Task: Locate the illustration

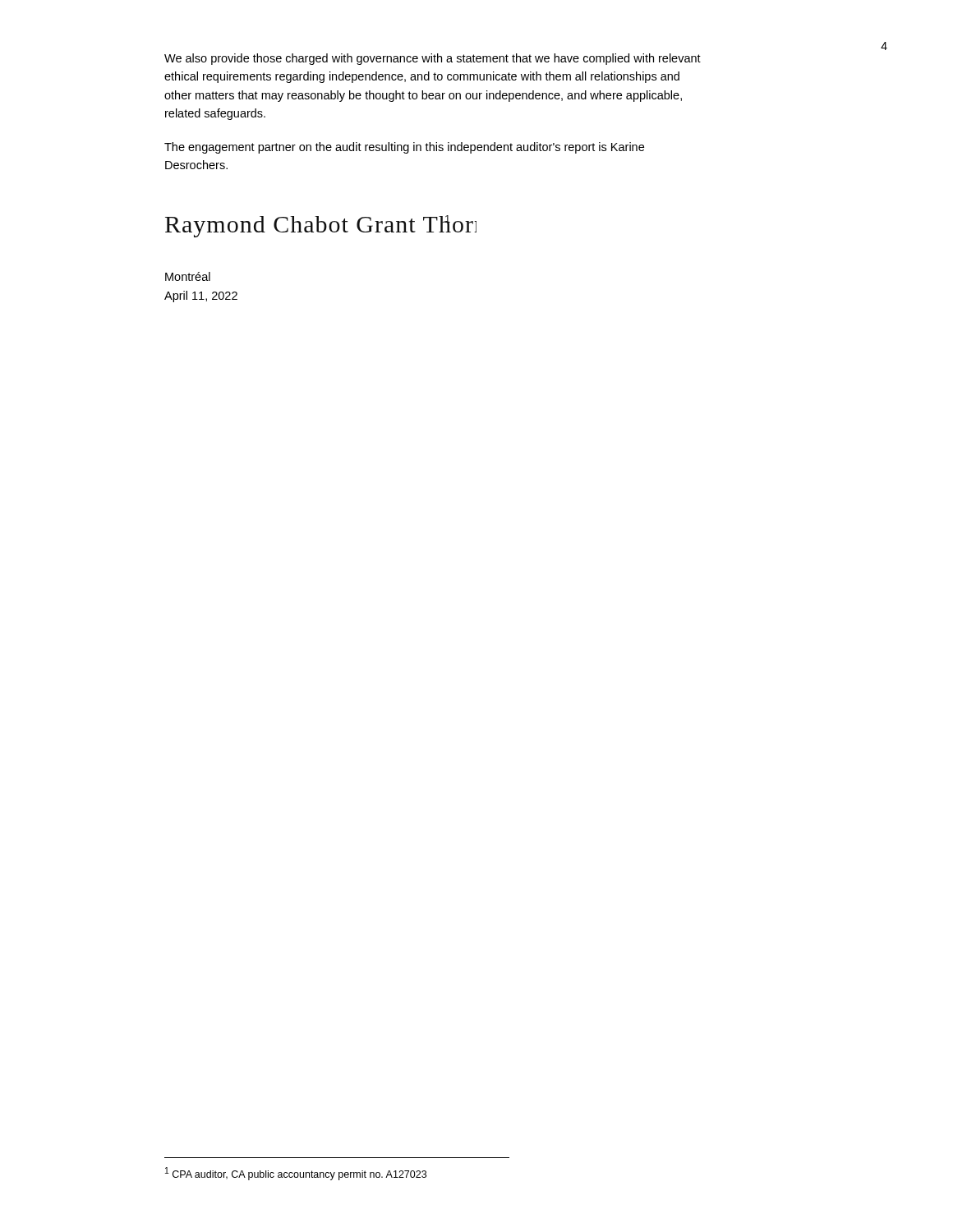Action: point(435,223)
